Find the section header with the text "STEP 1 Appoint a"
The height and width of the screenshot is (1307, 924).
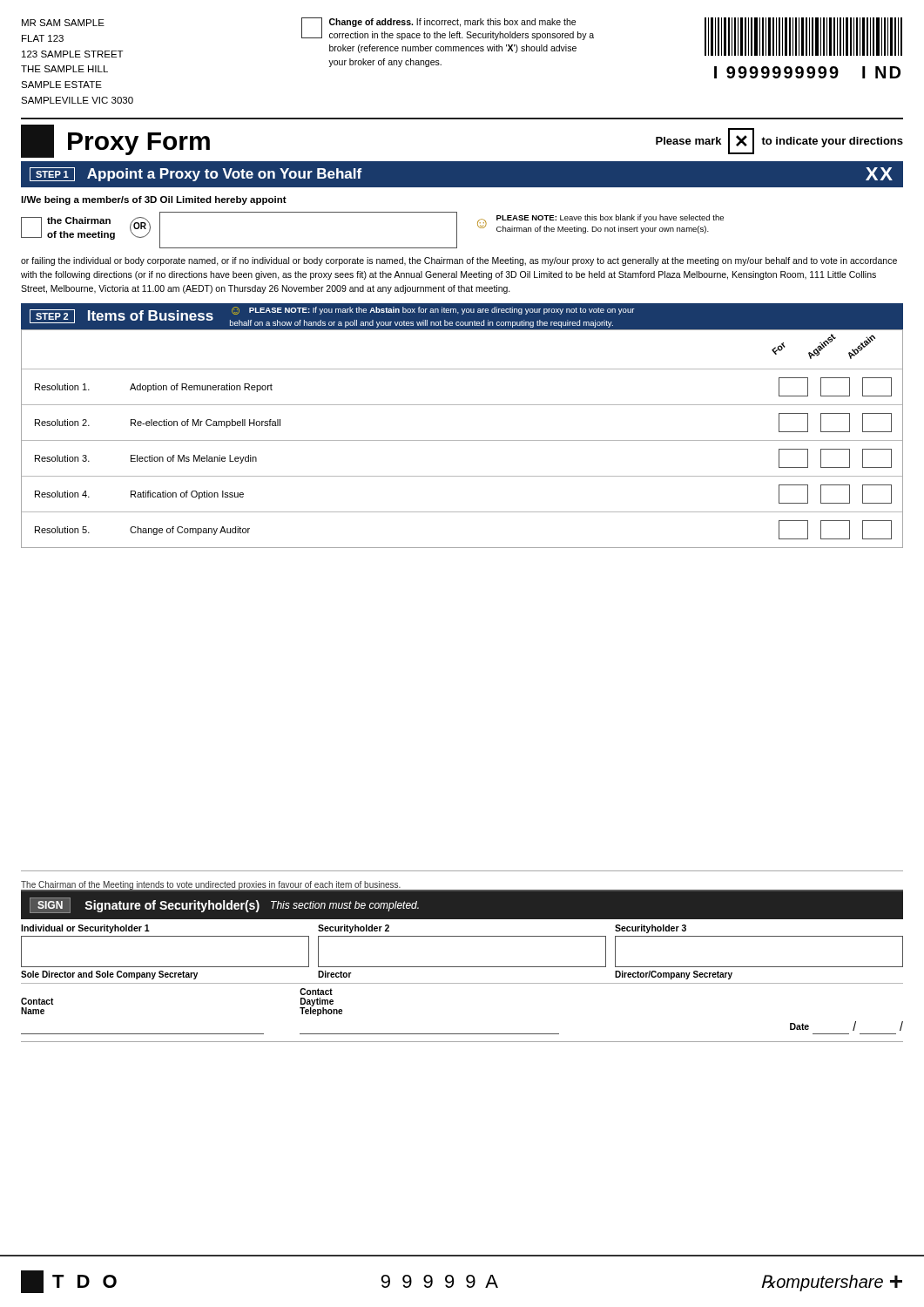point(186,173)
